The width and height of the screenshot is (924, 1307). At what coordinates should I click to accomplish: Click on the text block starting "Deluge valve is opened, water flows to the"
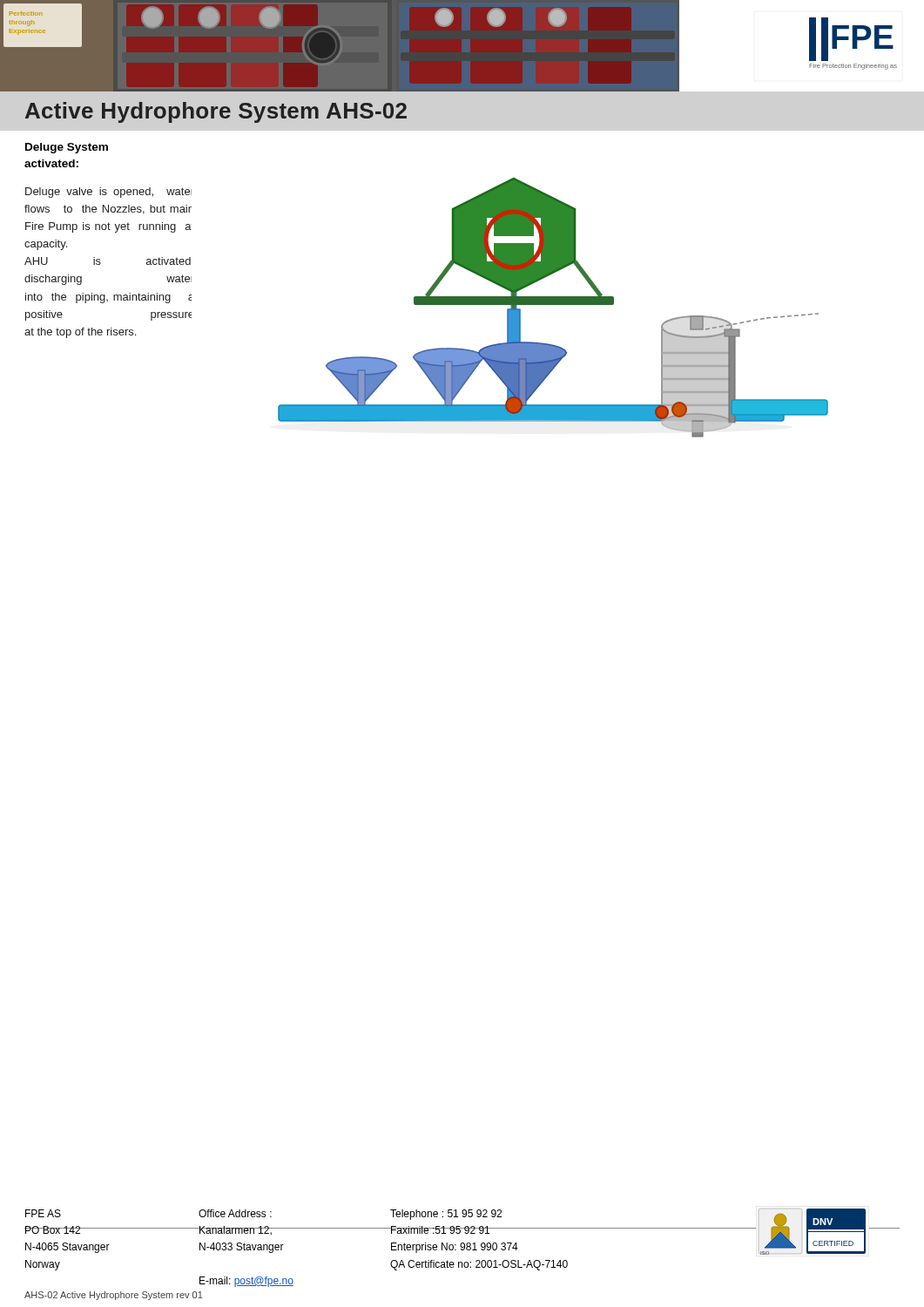[x=109, y=261]
